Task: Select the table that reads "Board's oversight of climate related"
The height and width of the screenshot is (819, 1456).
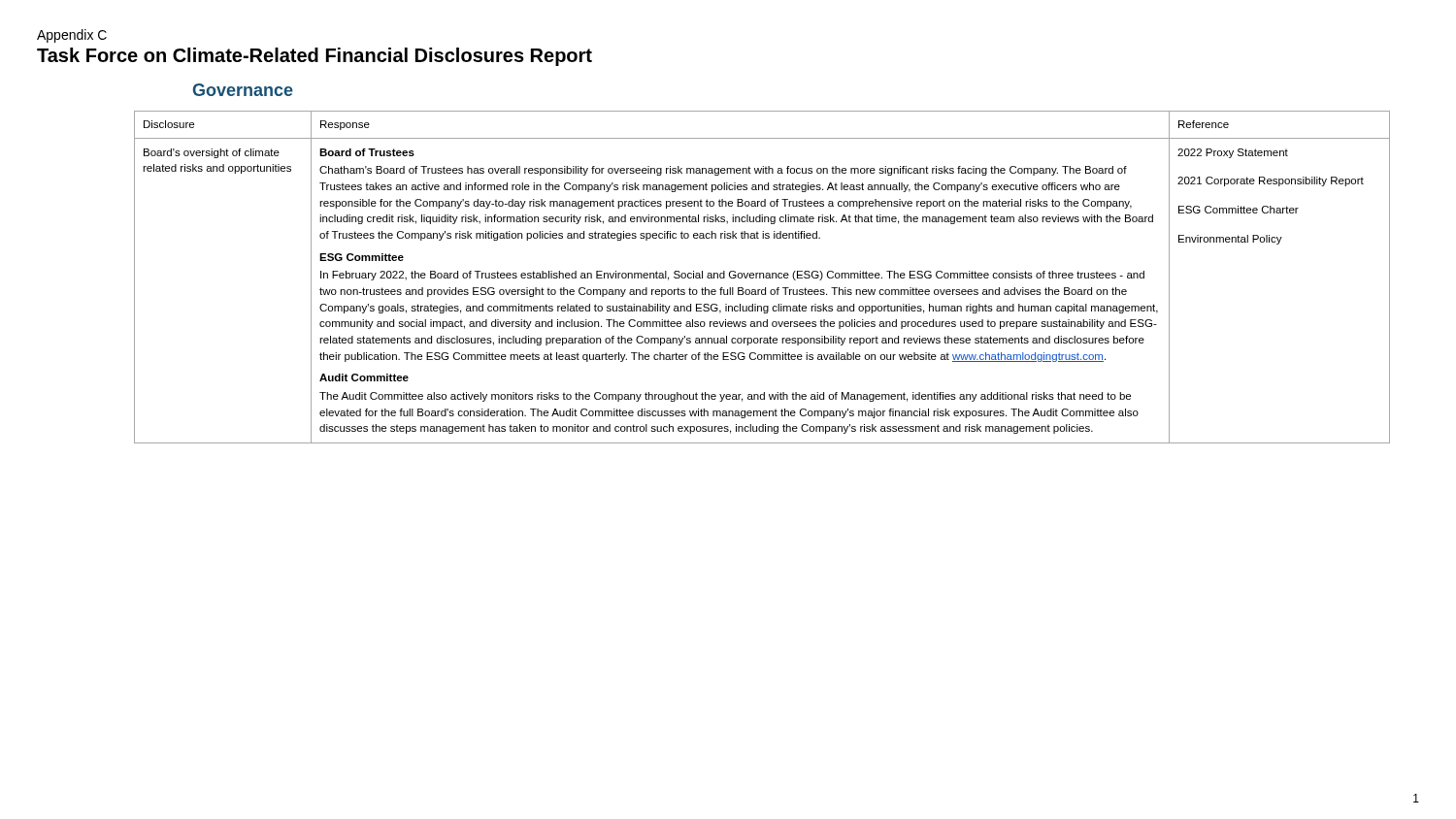Action: click(x=762, y=277)
